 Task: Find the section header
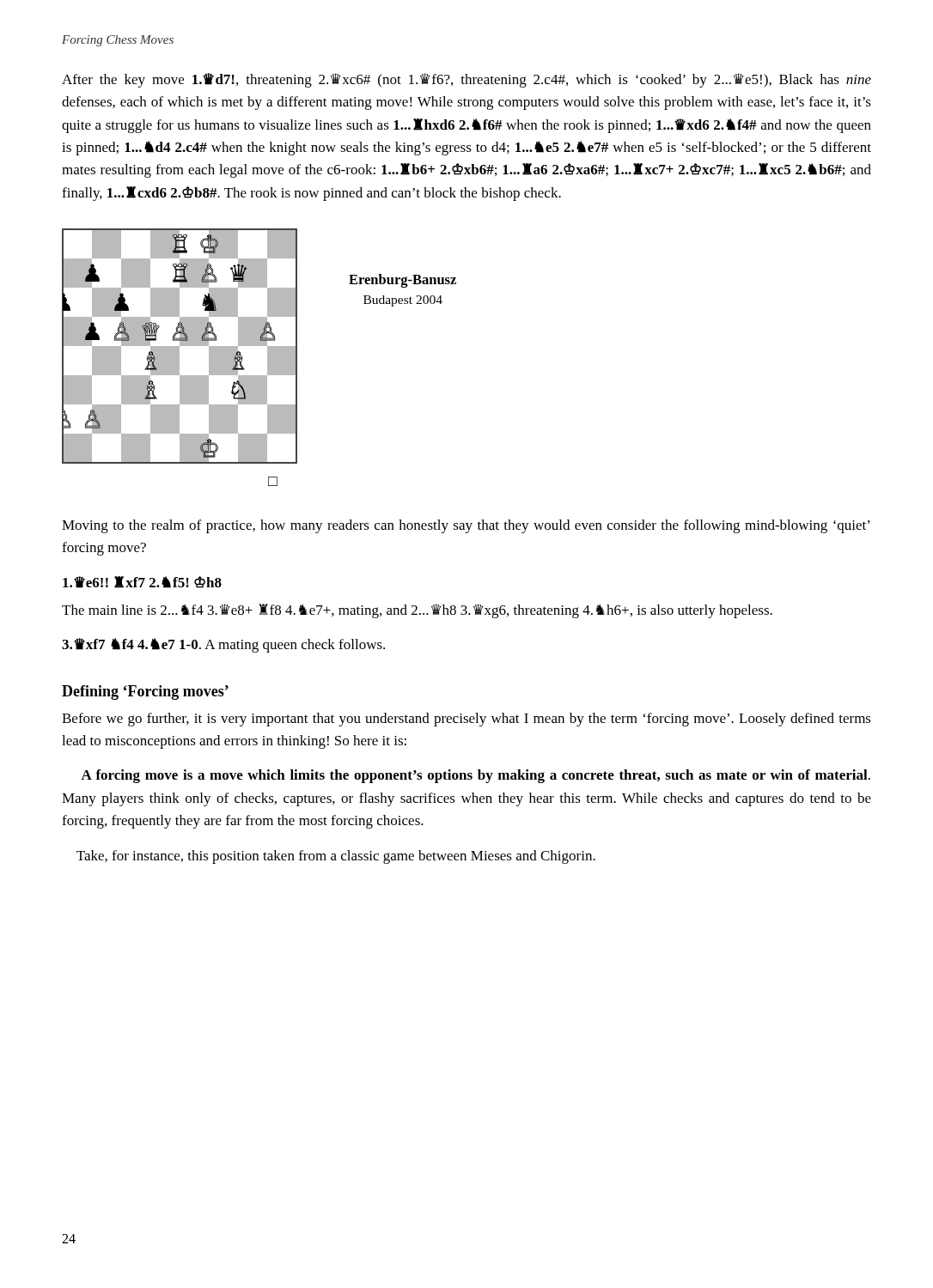145,691
